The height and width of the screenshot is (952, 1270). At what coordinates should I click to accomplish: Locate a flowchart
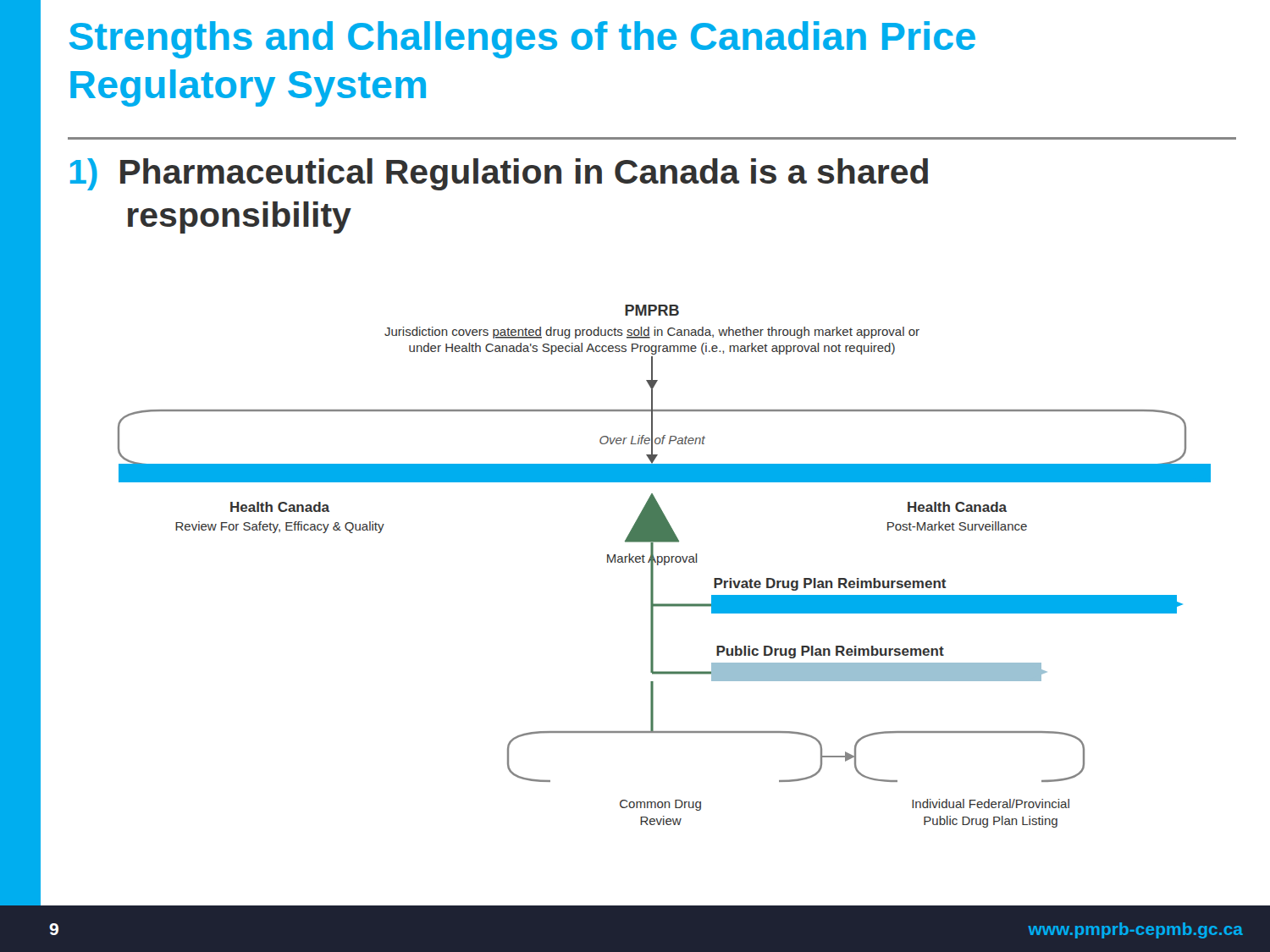point(652,588)
